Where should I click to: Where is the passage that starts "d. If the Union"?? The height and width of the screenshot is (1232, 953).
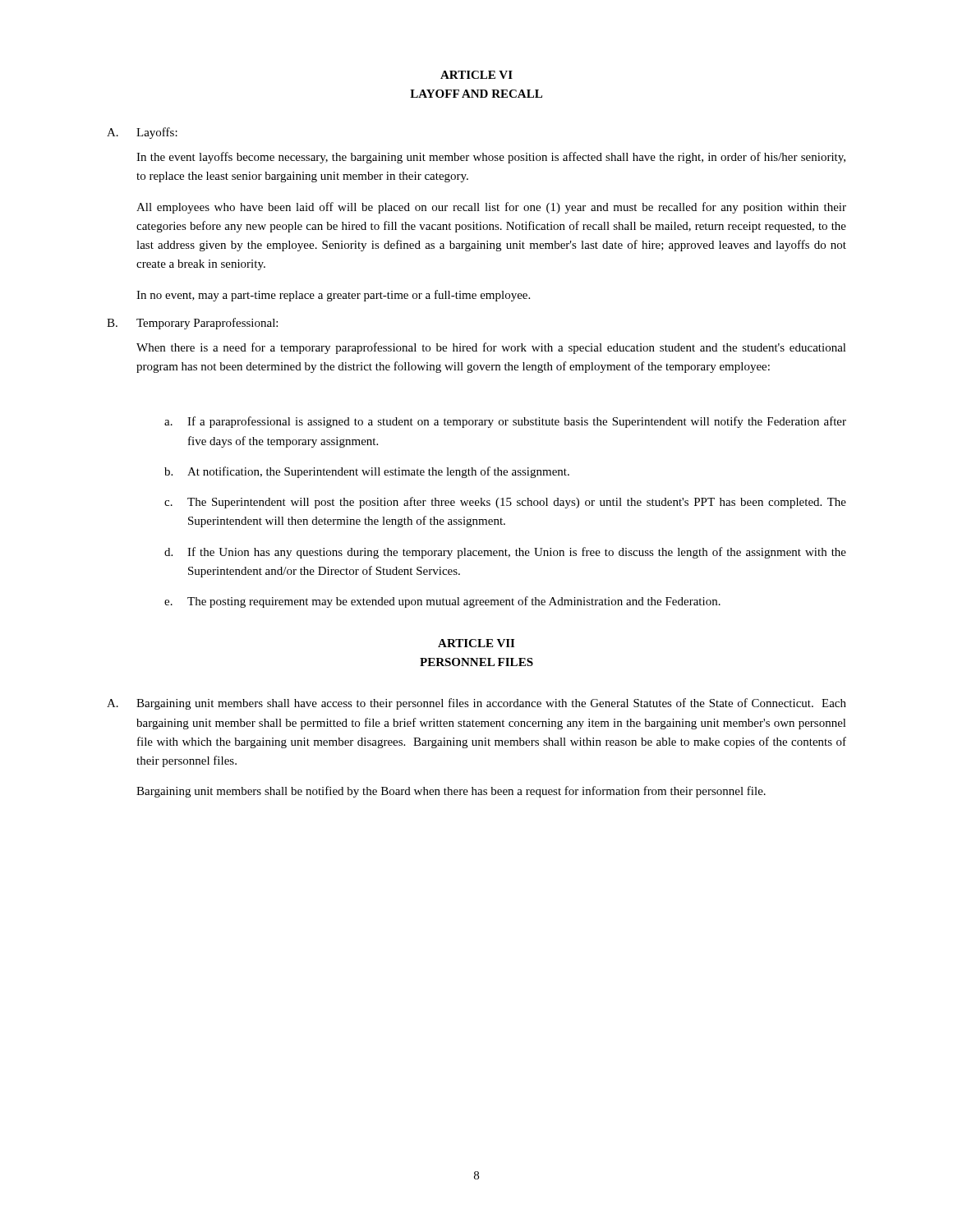click(x=505, y=562)
